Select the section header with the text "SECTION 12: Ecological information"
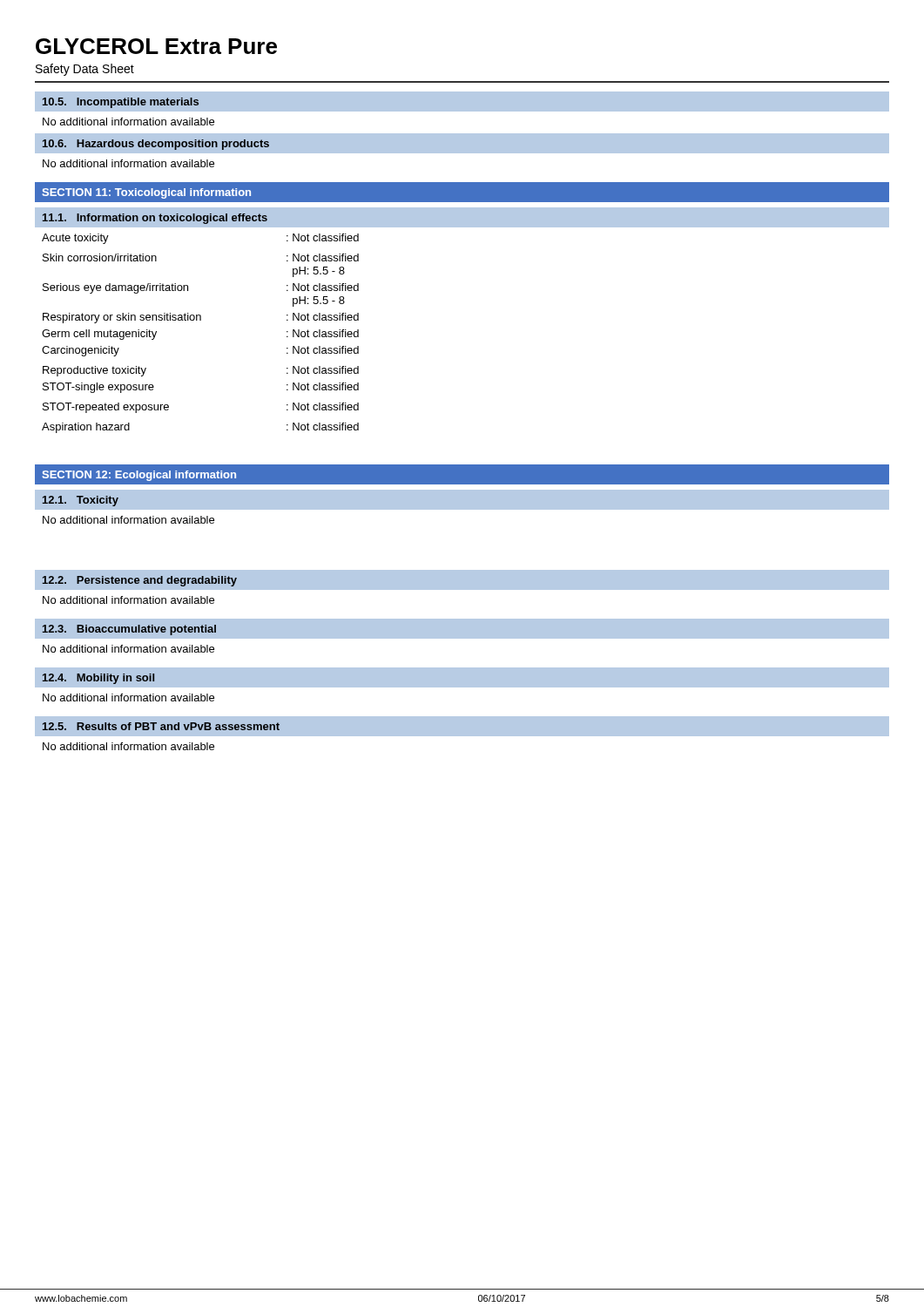 (139, 474)
